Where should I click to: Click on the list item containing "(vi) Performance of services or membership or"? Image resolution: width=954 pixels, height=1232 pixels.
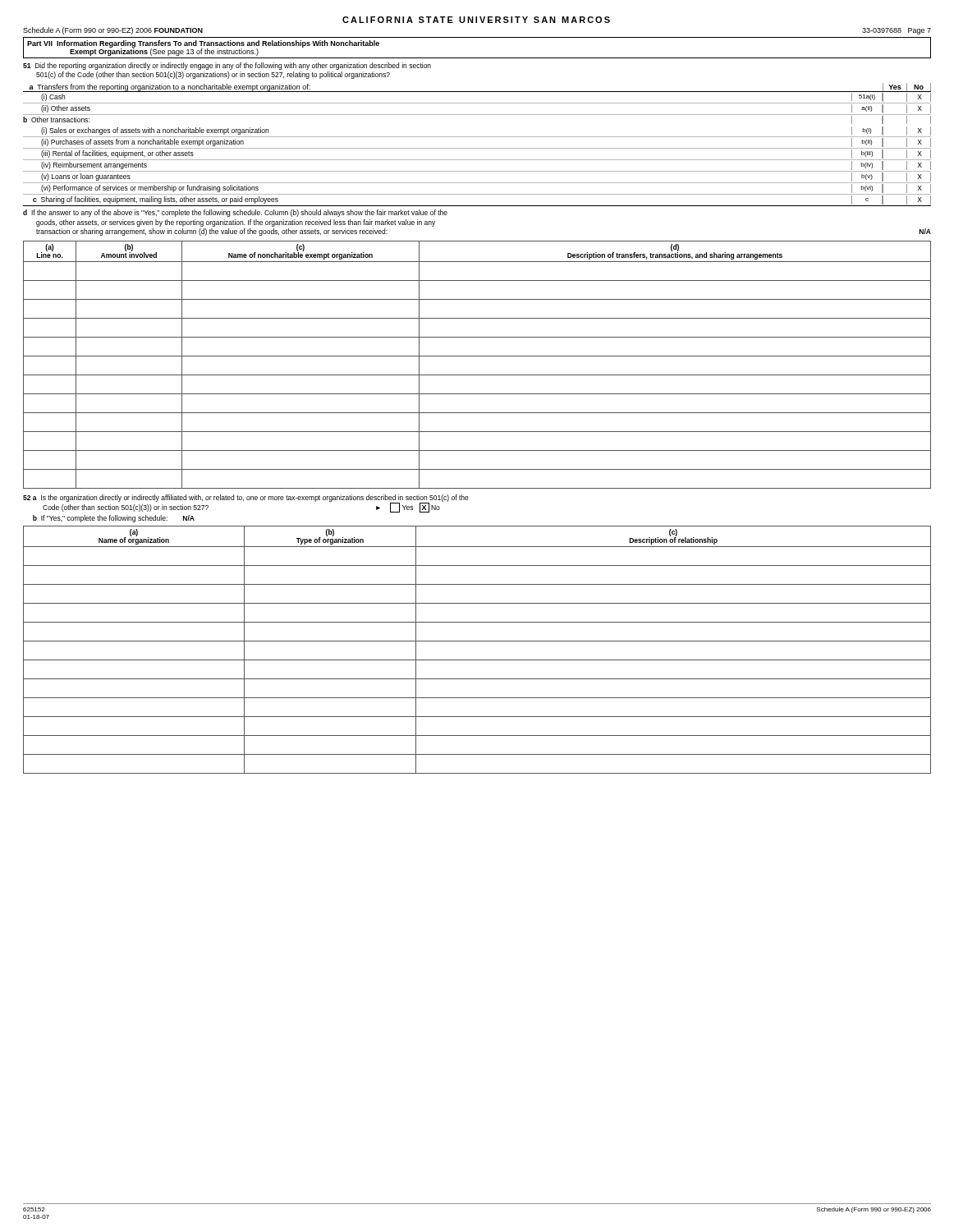(x=477, y=189)
